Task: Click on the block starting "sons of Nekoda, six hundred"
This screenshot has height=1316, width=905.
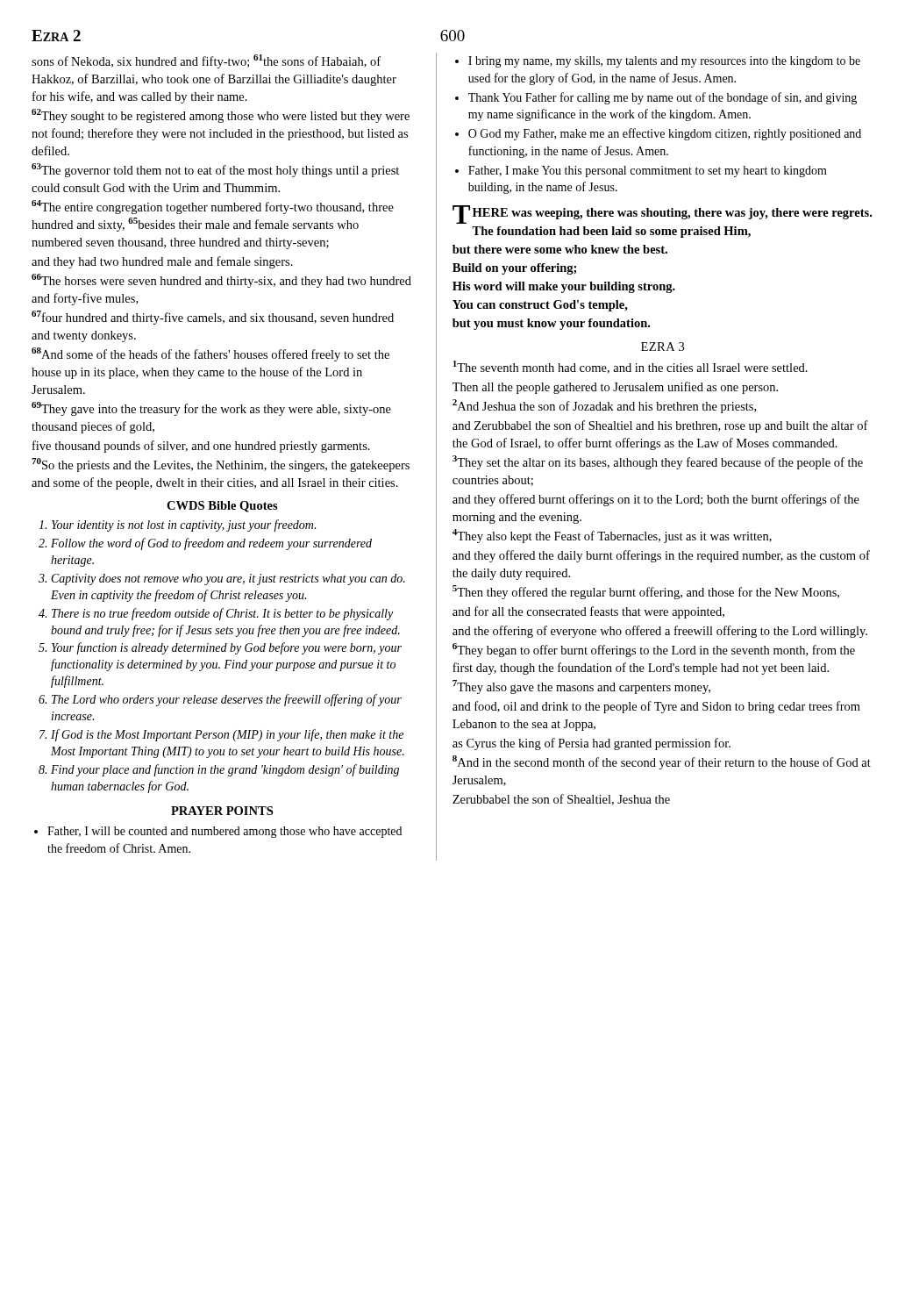Action: click(222, 272)
